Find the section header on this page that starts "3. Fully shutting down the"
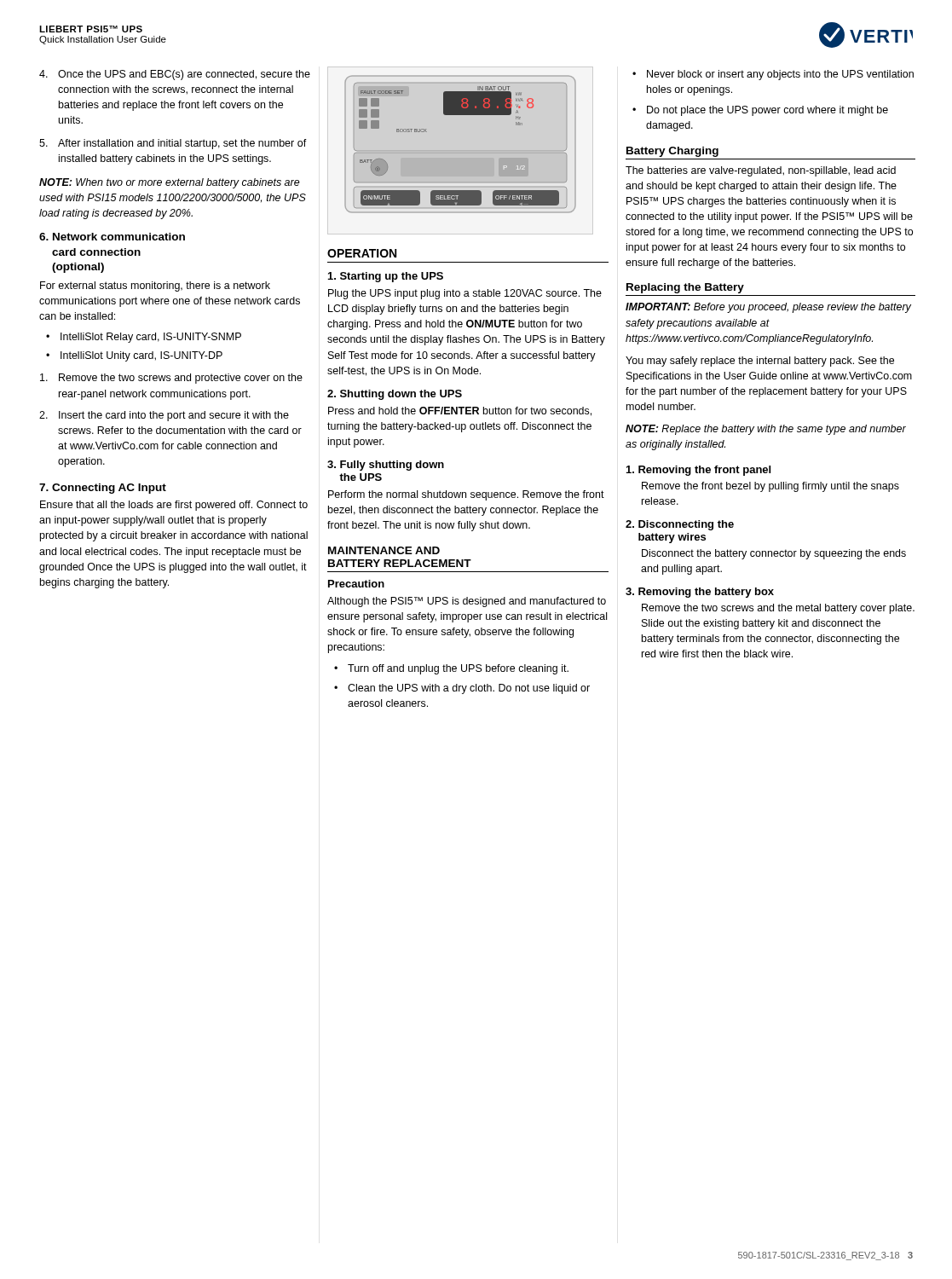Screen dimensions: 1279x952 (x=386, y=471)
